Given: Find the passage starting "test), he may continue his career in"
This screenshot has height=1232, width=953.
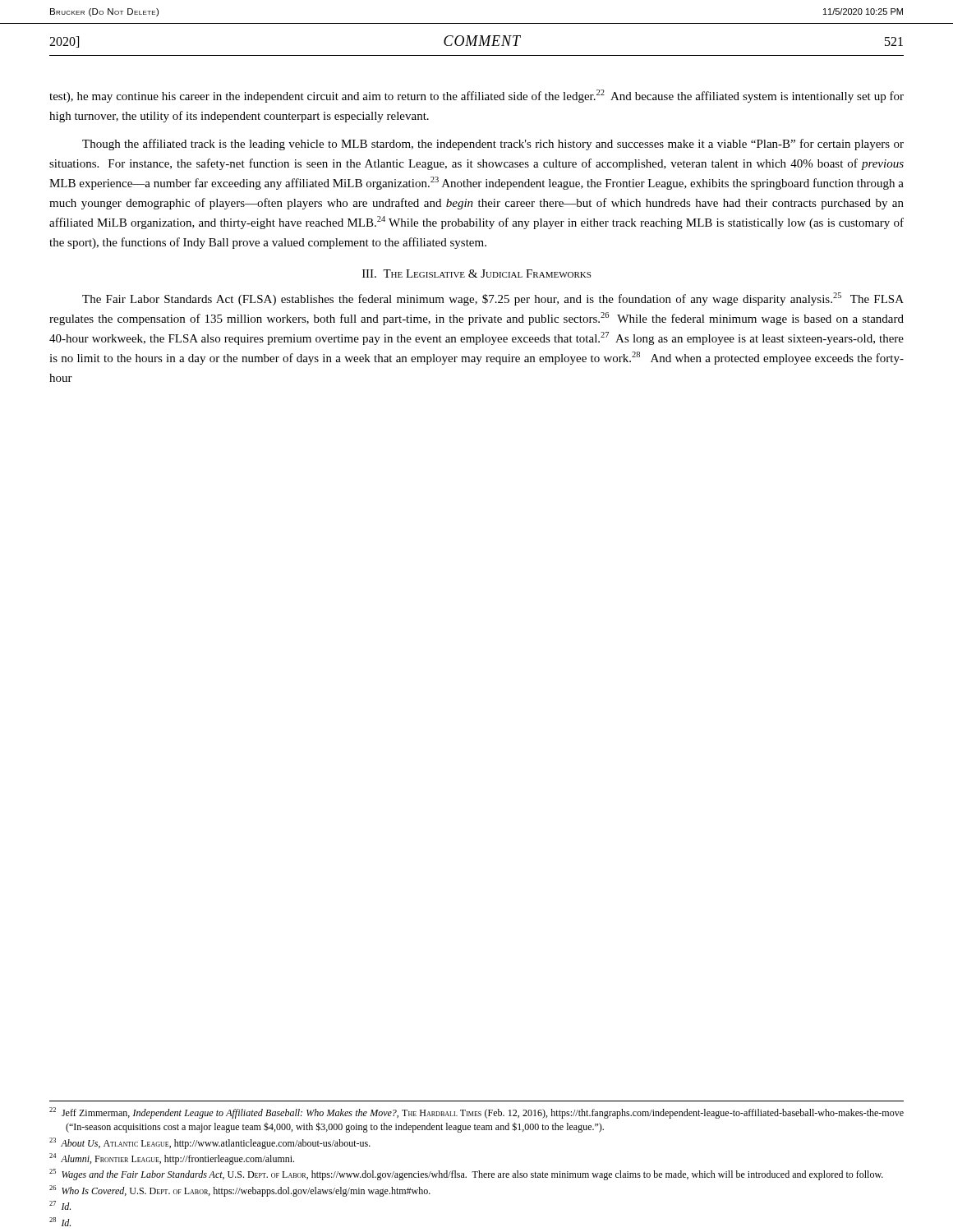Looking at the screenshot, I should click(x=476, y=105).
